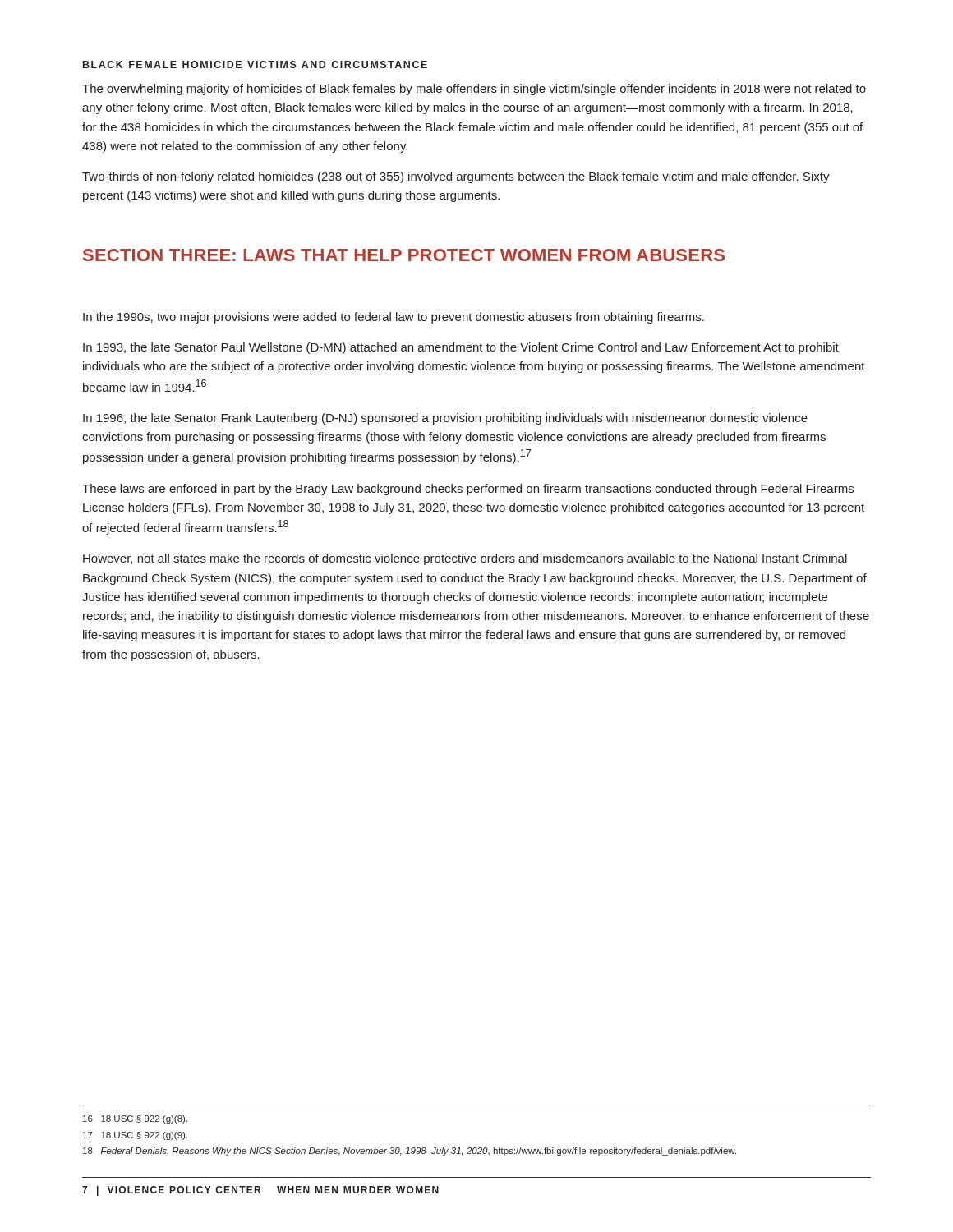Locate the block of text that opens with "These laws are enforced in part"
Viewport: 953px width, 1232px height.
pyautogui.click(x=476, y=508)
